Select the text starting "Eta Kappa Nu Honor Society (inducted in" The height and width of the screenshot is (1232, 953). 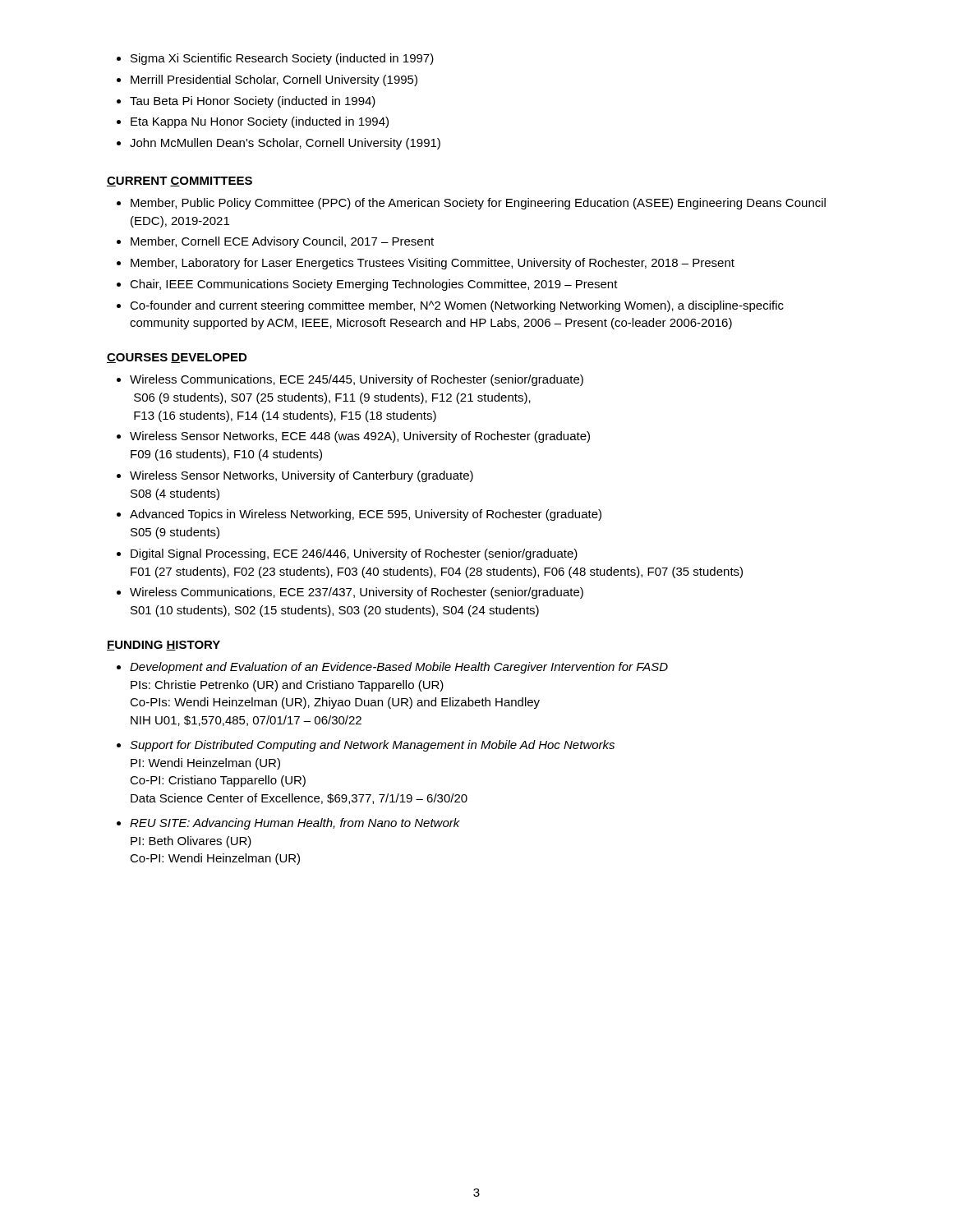click(260, 121)
